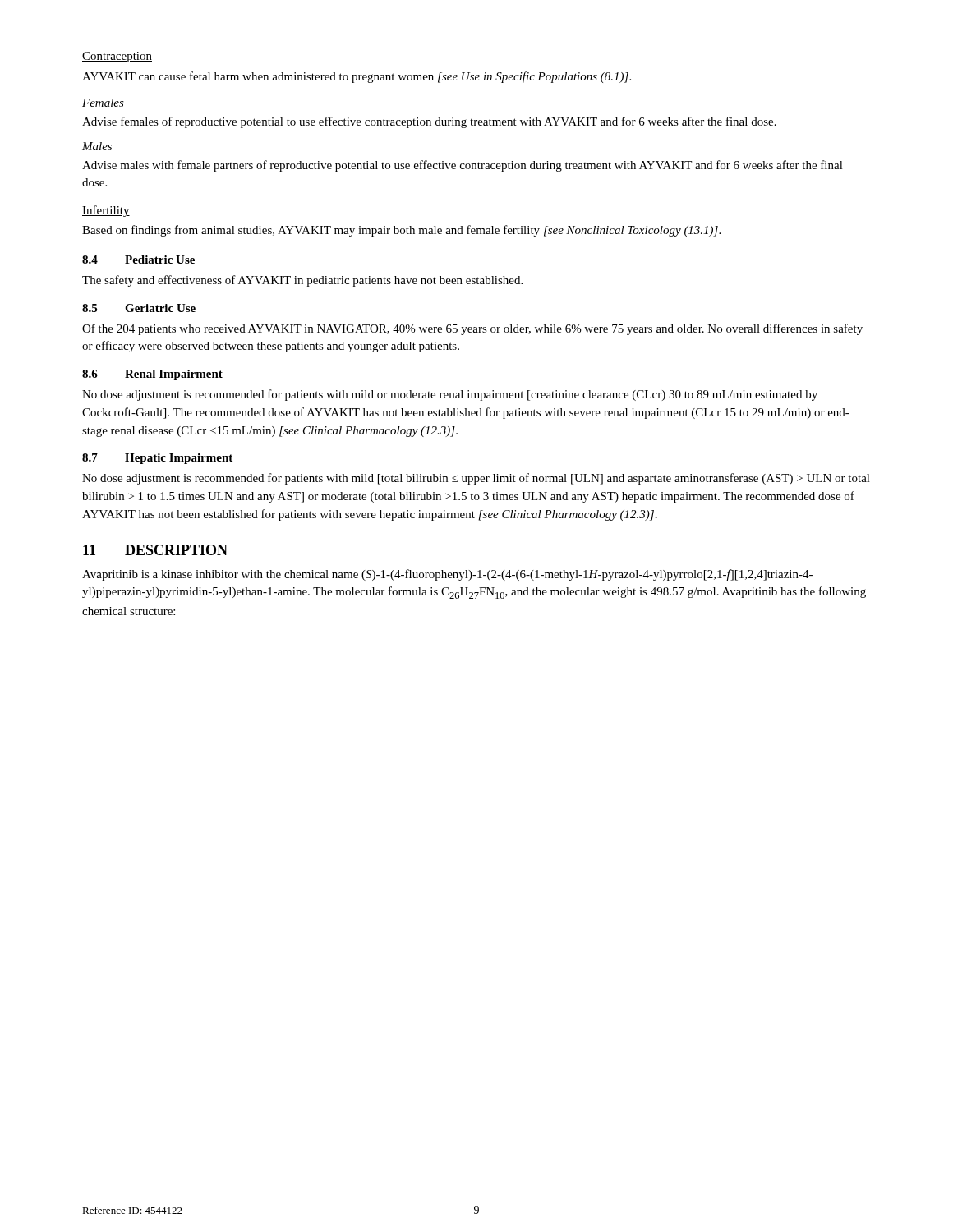Image resolution: width=953 pixels, height=1232 pixels.
Task: Point to the passage starting "11 DESCRIPTION"
Action: [155, 550]
